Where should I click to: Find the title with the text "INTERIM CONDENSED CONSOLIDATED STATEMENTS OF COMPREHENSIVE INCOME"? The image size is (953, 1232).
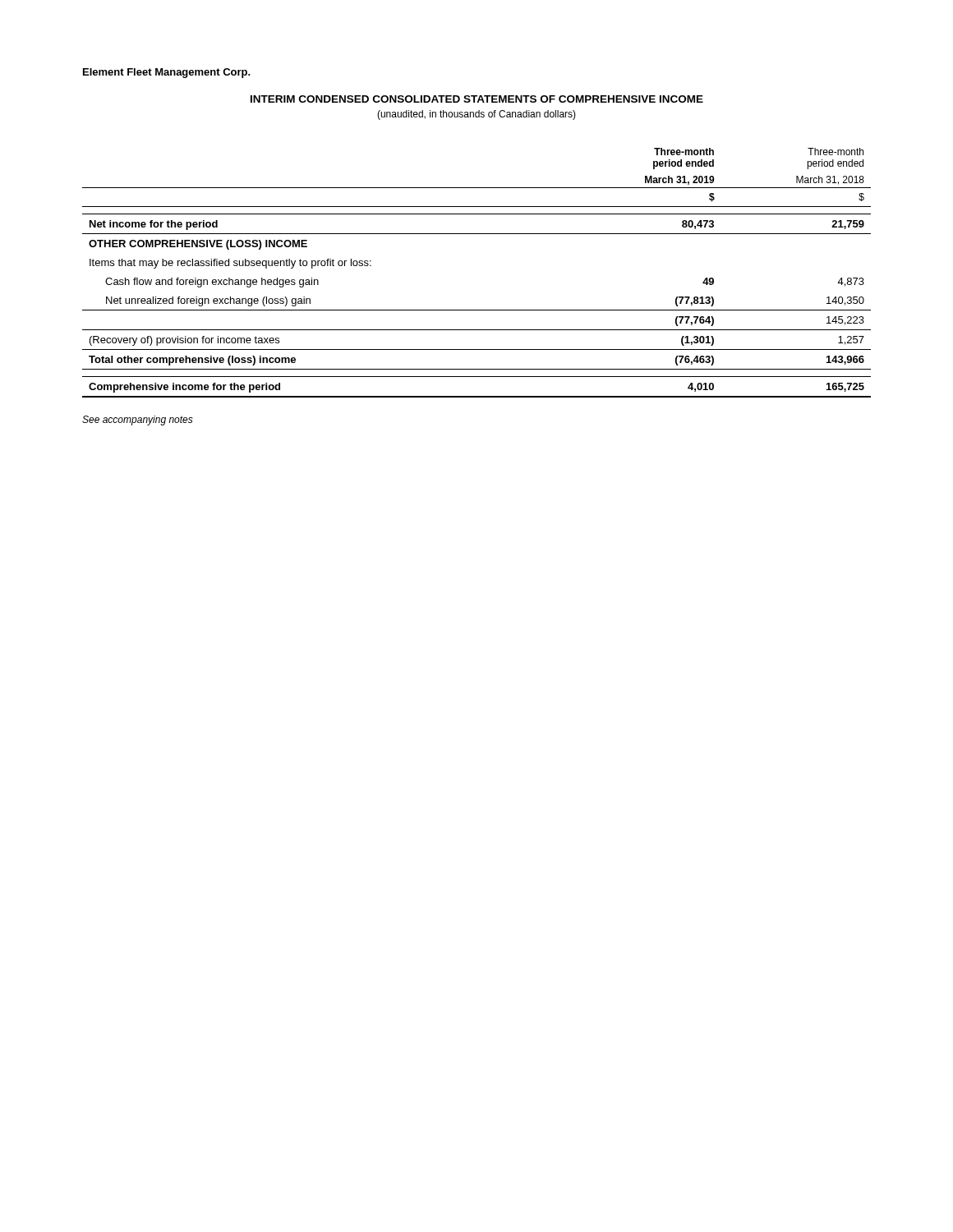pos(476,99)
